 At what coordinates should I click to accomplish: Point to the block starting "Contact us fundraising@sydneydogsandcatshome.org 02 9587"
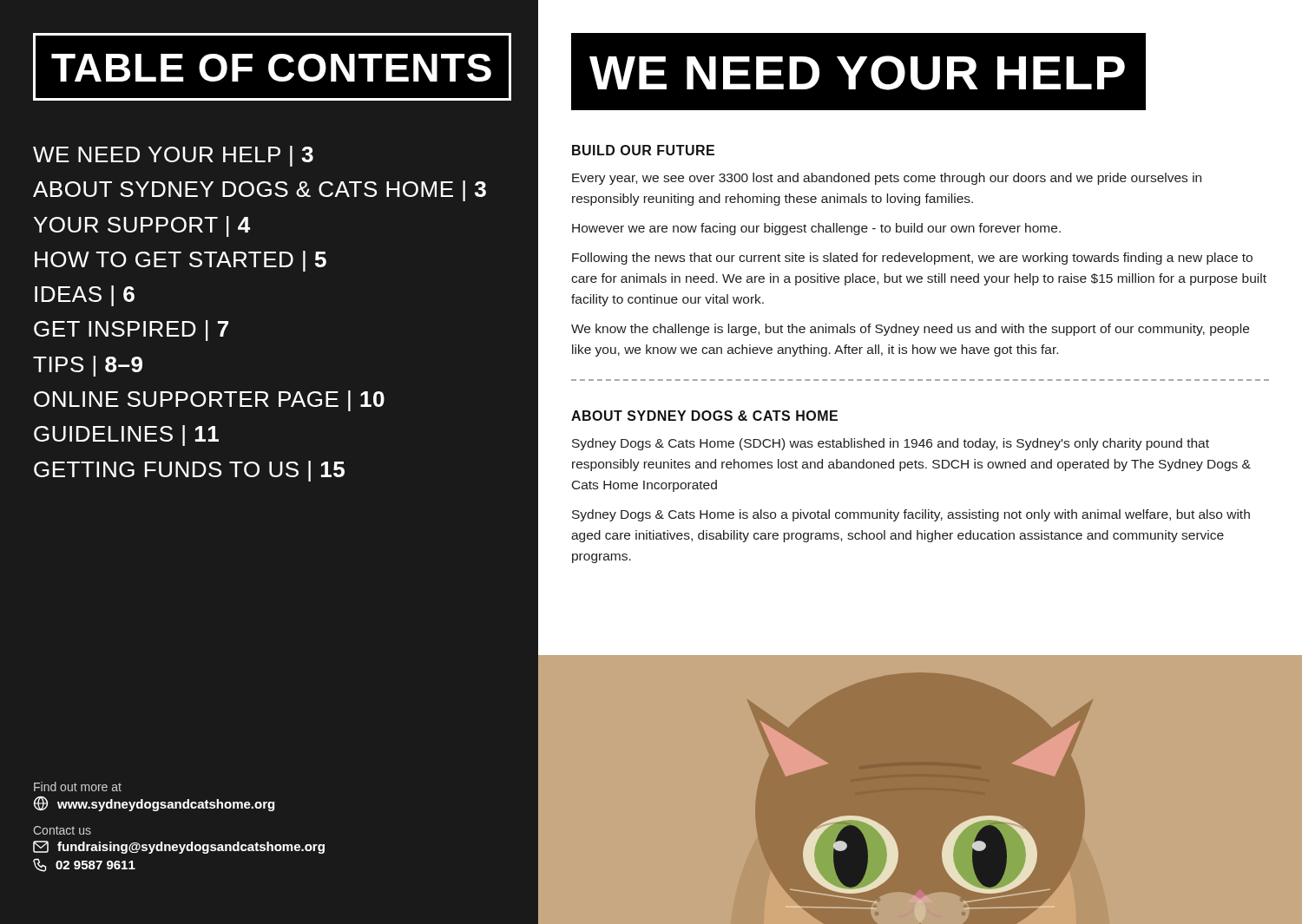click(179, 848)
